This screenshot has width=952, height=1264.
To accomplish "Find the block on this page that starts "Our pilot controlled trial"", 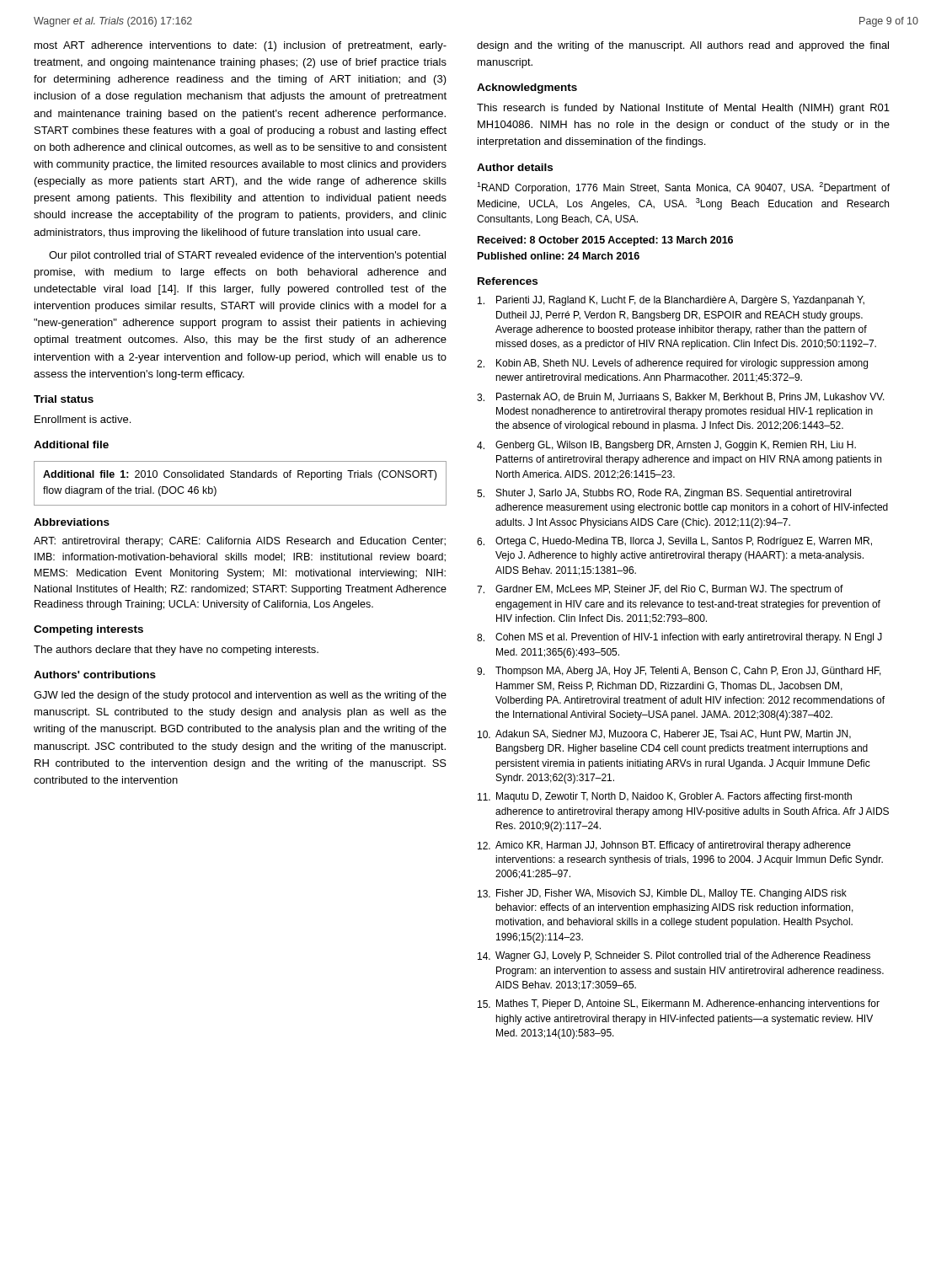I will pos(240,314).
